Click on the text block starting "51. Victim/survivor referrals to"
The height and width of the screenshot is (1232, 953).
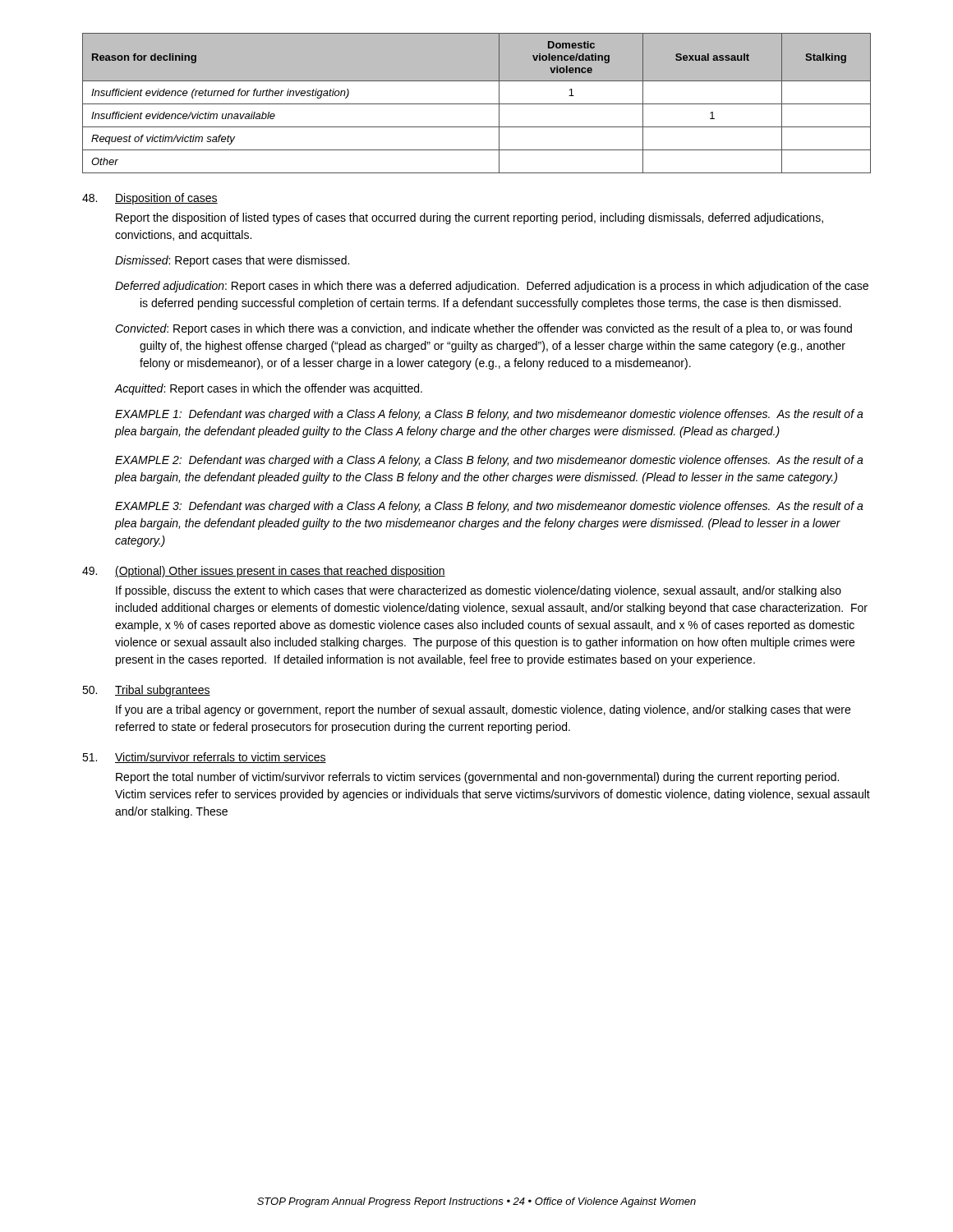(476, 786)
